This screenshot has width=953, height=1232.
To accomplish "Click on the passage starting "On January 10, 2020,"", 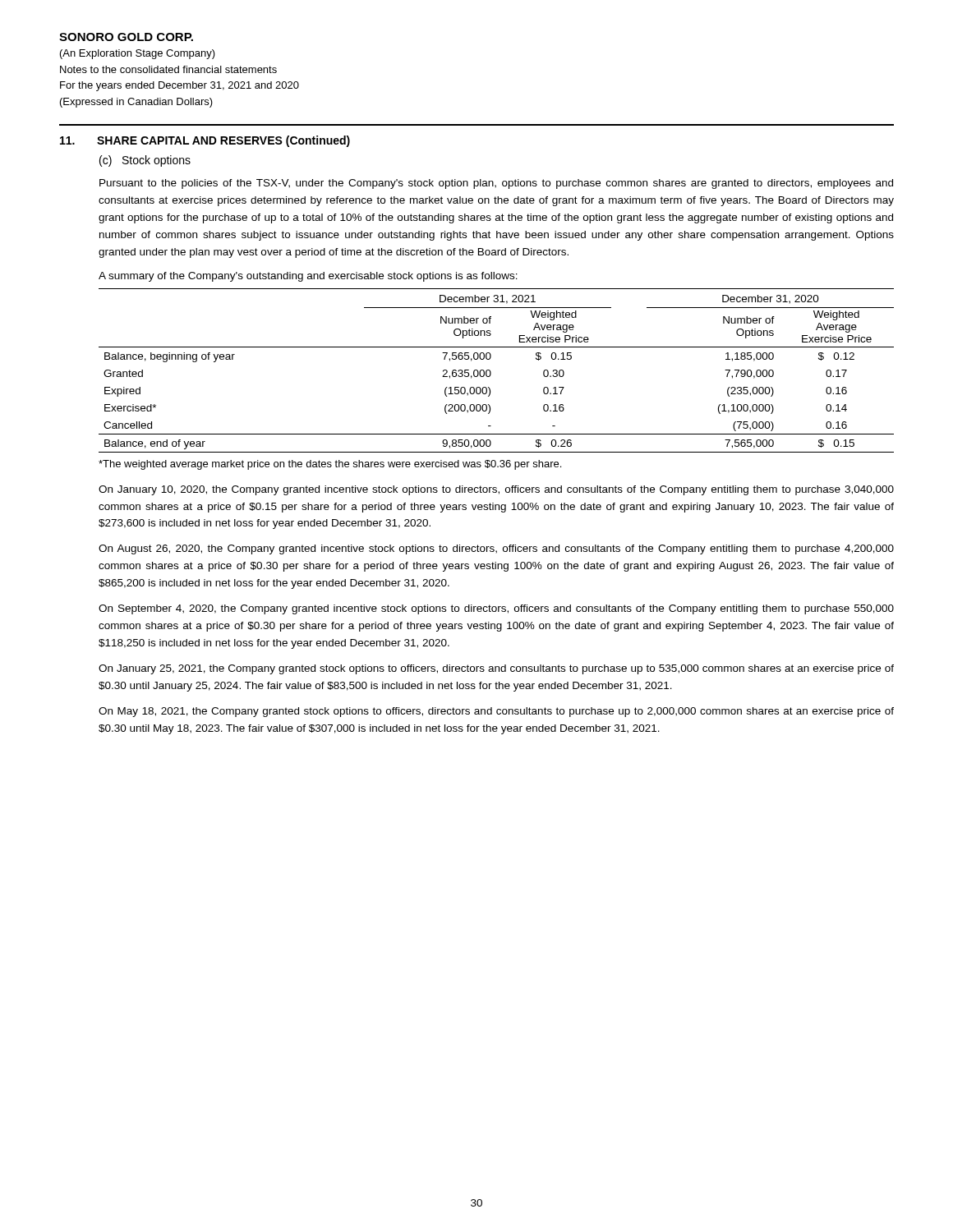I will pos(496,506).
